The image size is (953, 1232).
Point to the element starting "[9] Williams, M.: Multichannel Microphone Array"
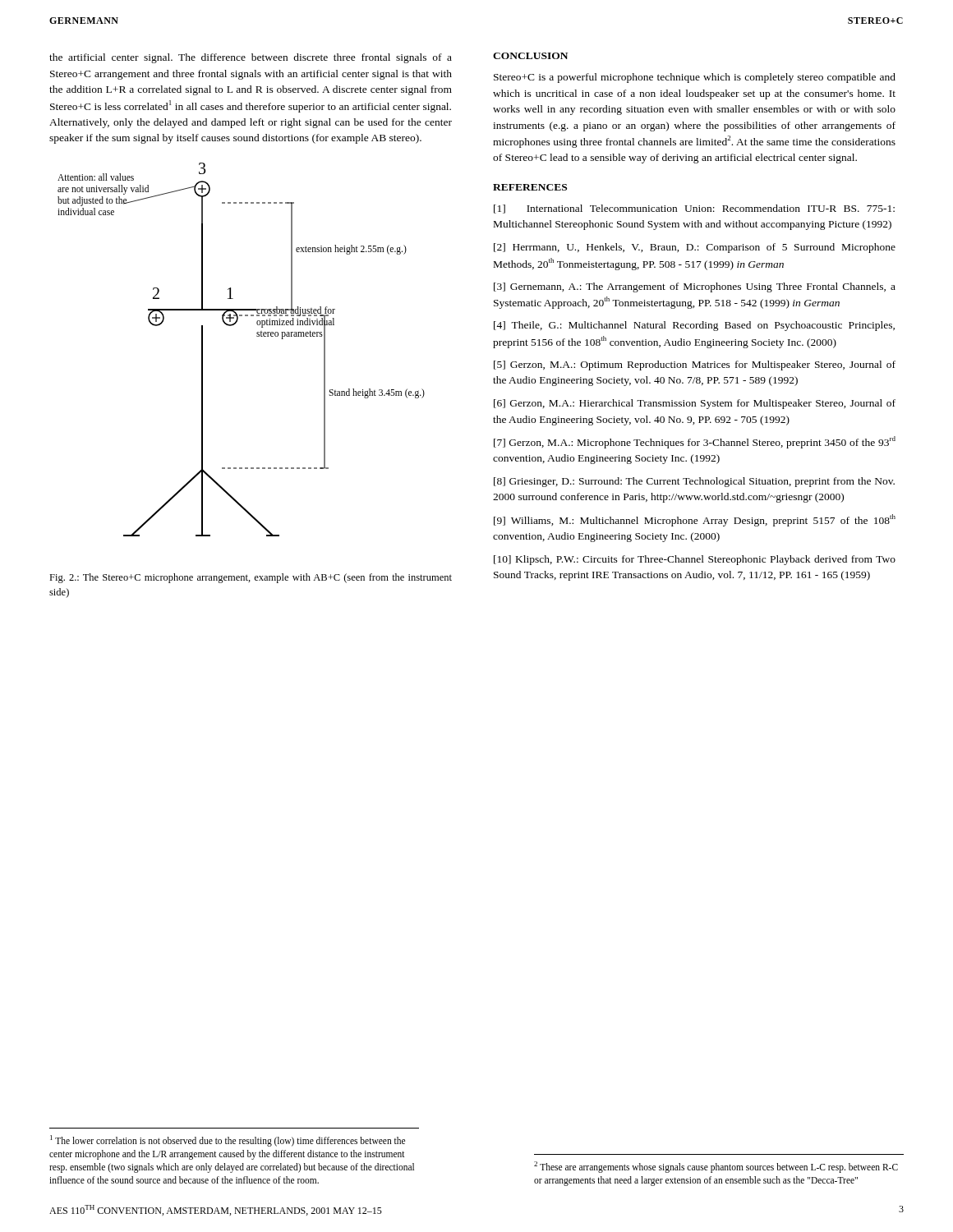pyautogui.click(x=694, y=528)
